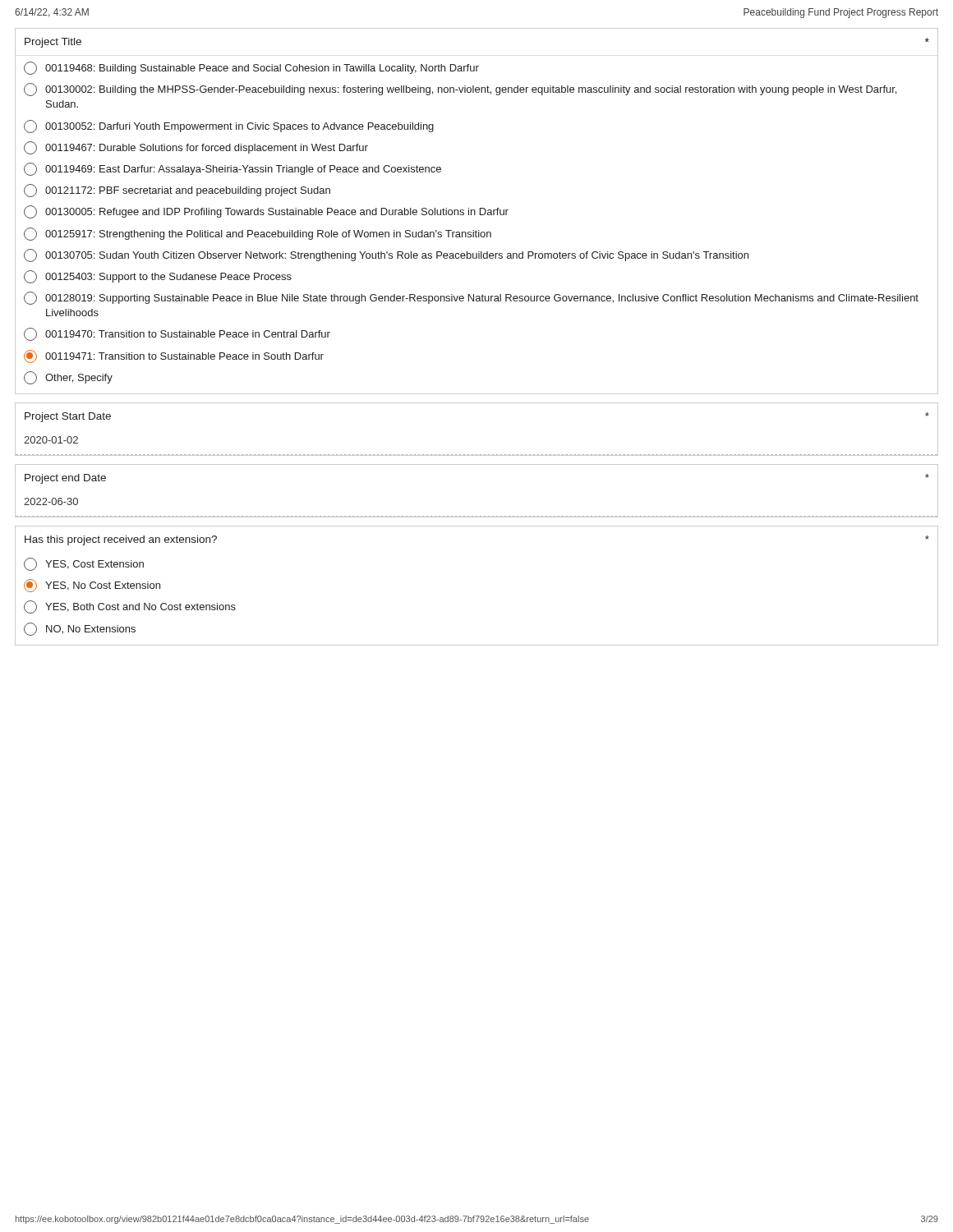Viewport: 953px width, 1232px height.
Task: Locate the block of text that opens with "00119471: Transition to Sustainable Peace"
Action: [x=174, y=356]
